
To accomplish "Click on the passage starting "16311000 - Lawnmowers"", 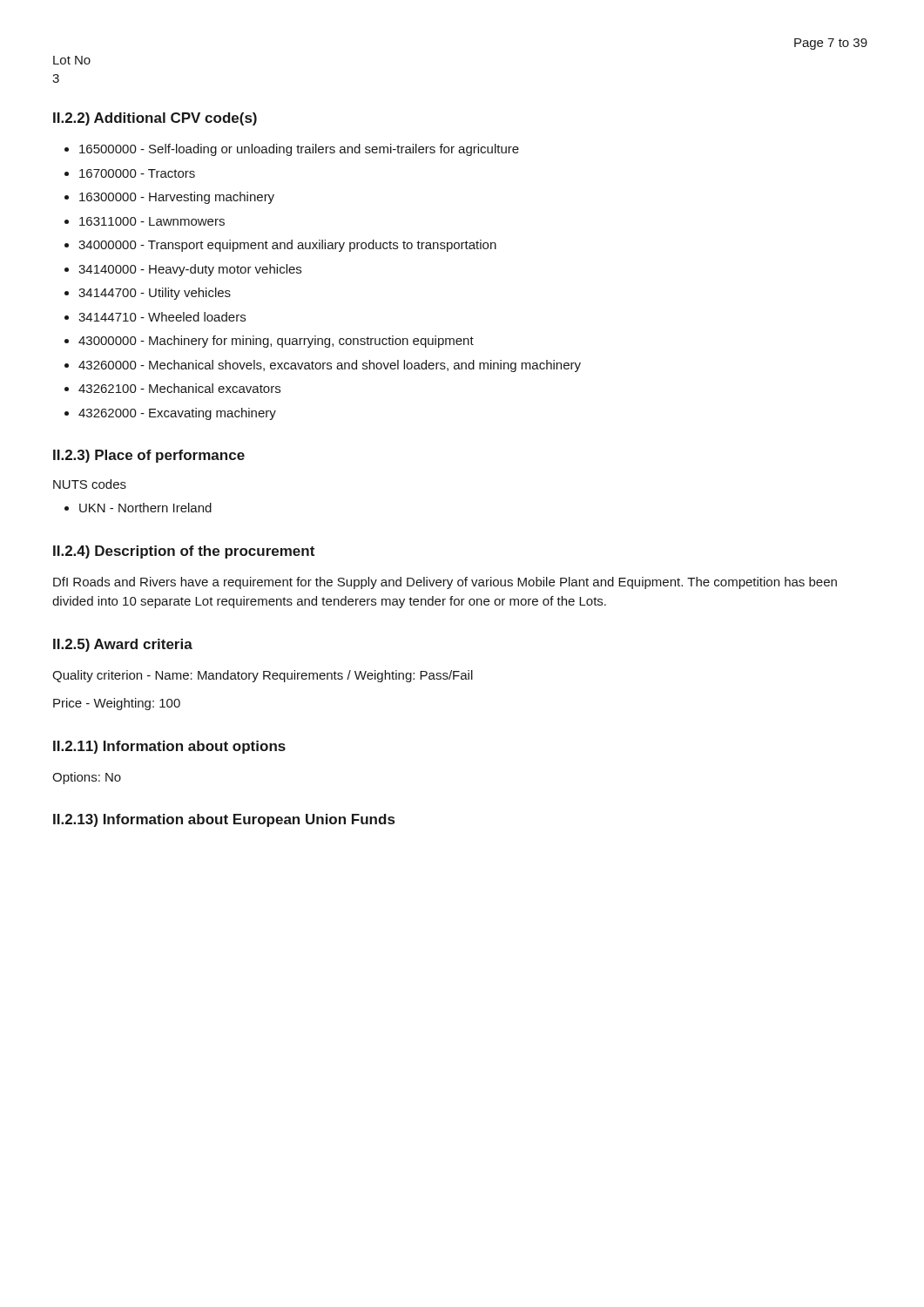I will 152,220.
